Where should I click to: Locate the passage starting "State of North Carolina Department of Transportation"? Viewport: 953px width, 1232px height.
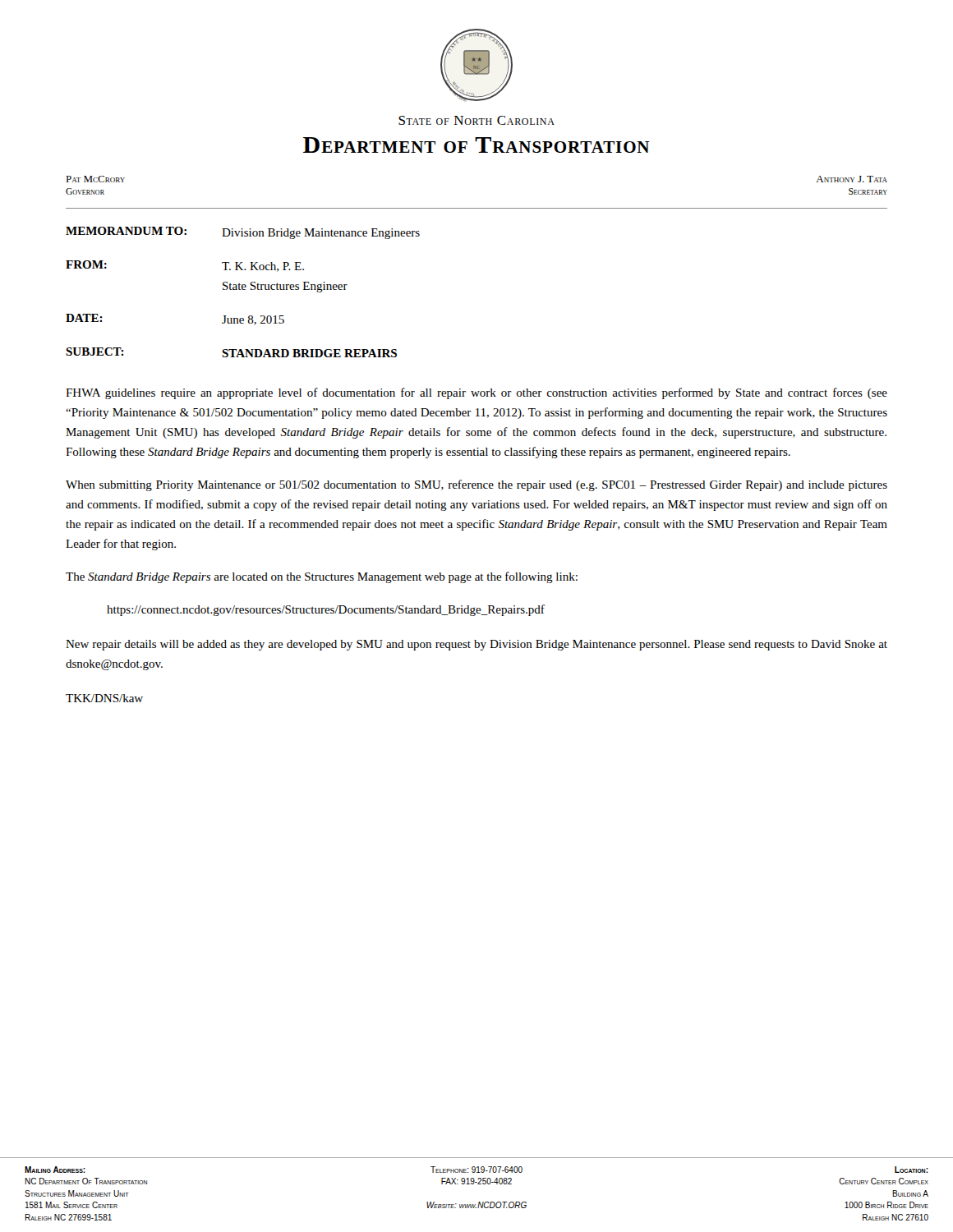pos(476,136)
